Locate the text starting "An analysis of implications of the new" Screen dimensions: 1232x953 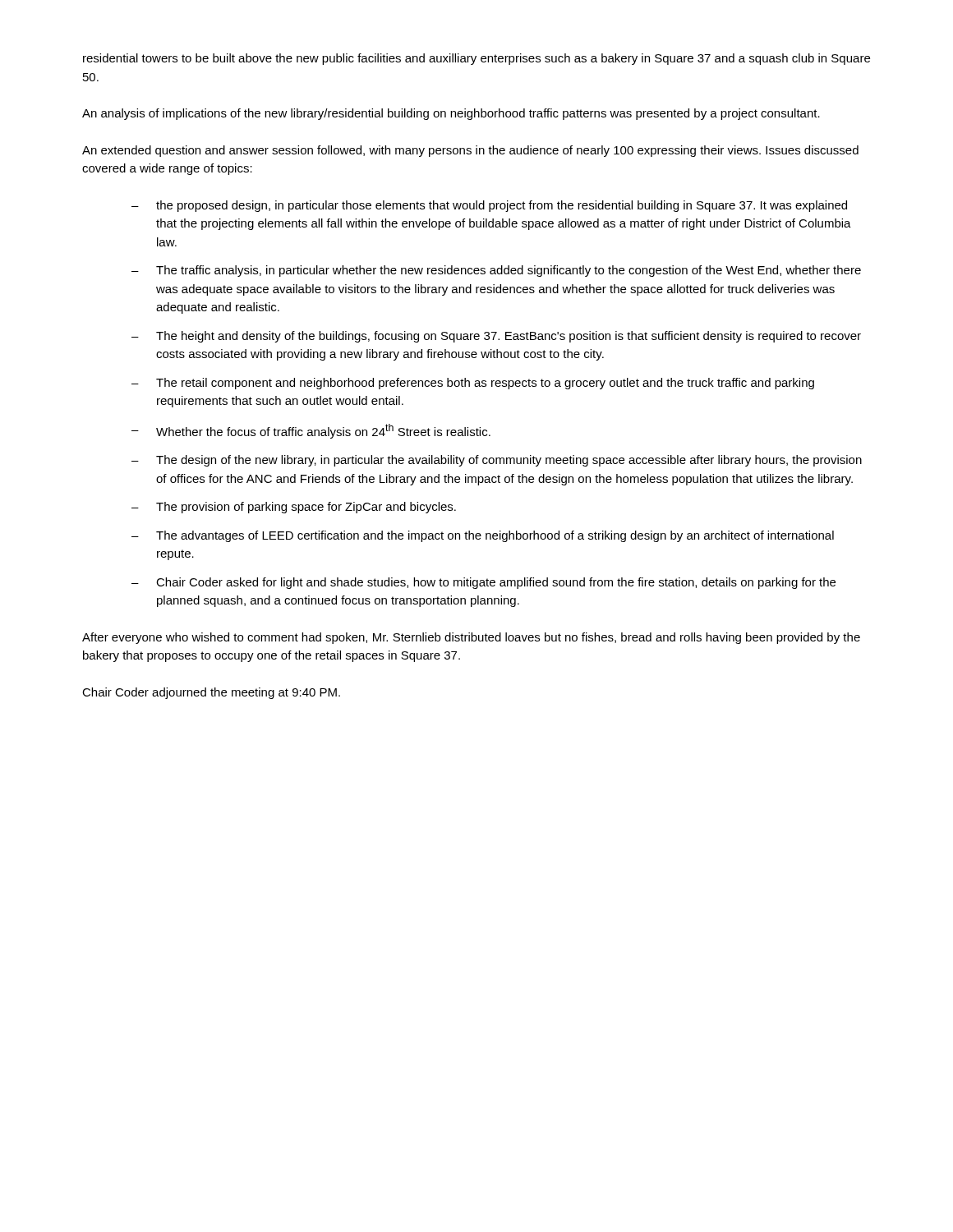[x=451, y=113]
